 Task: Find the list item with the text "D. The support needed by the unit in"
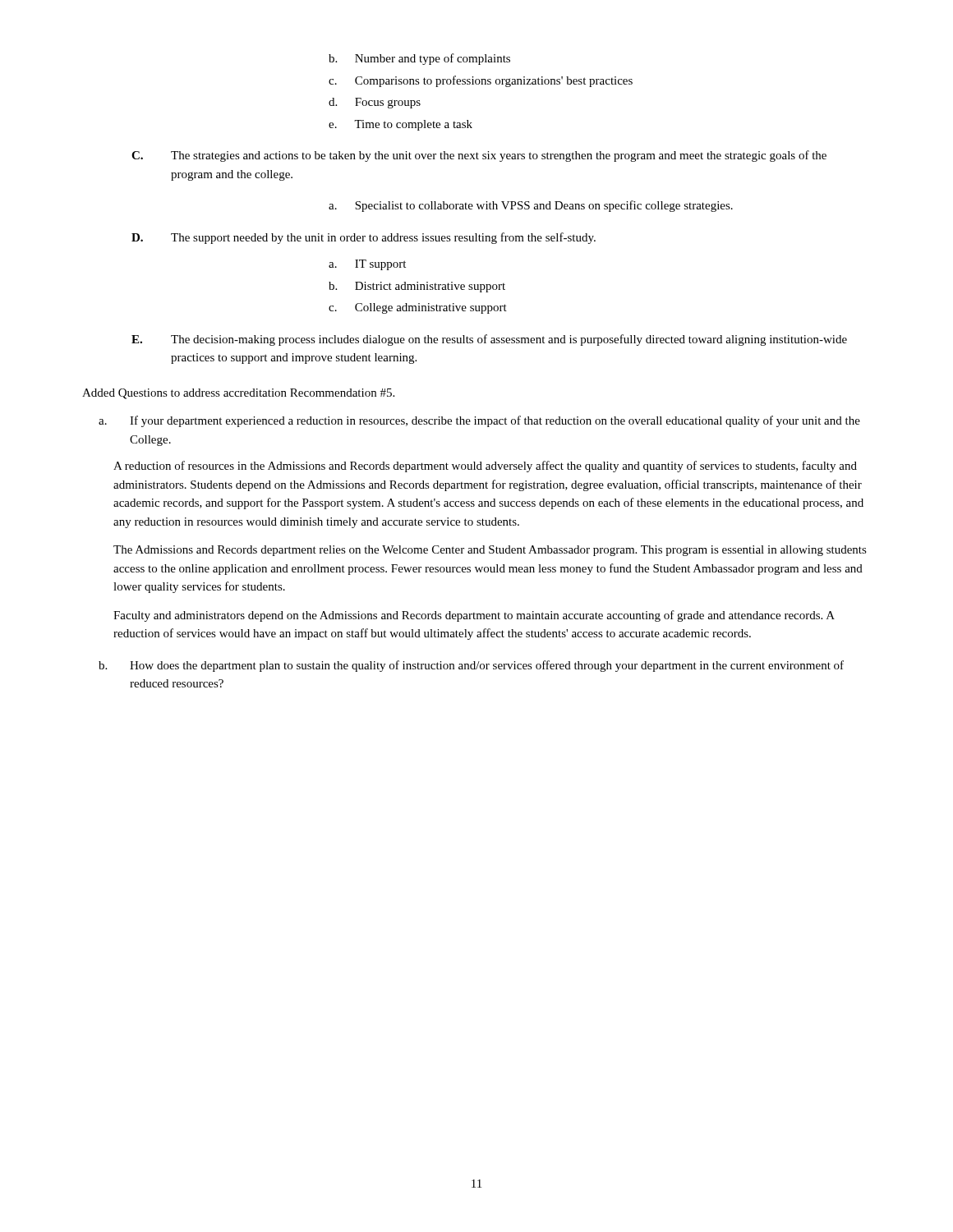tap(364, 237)
